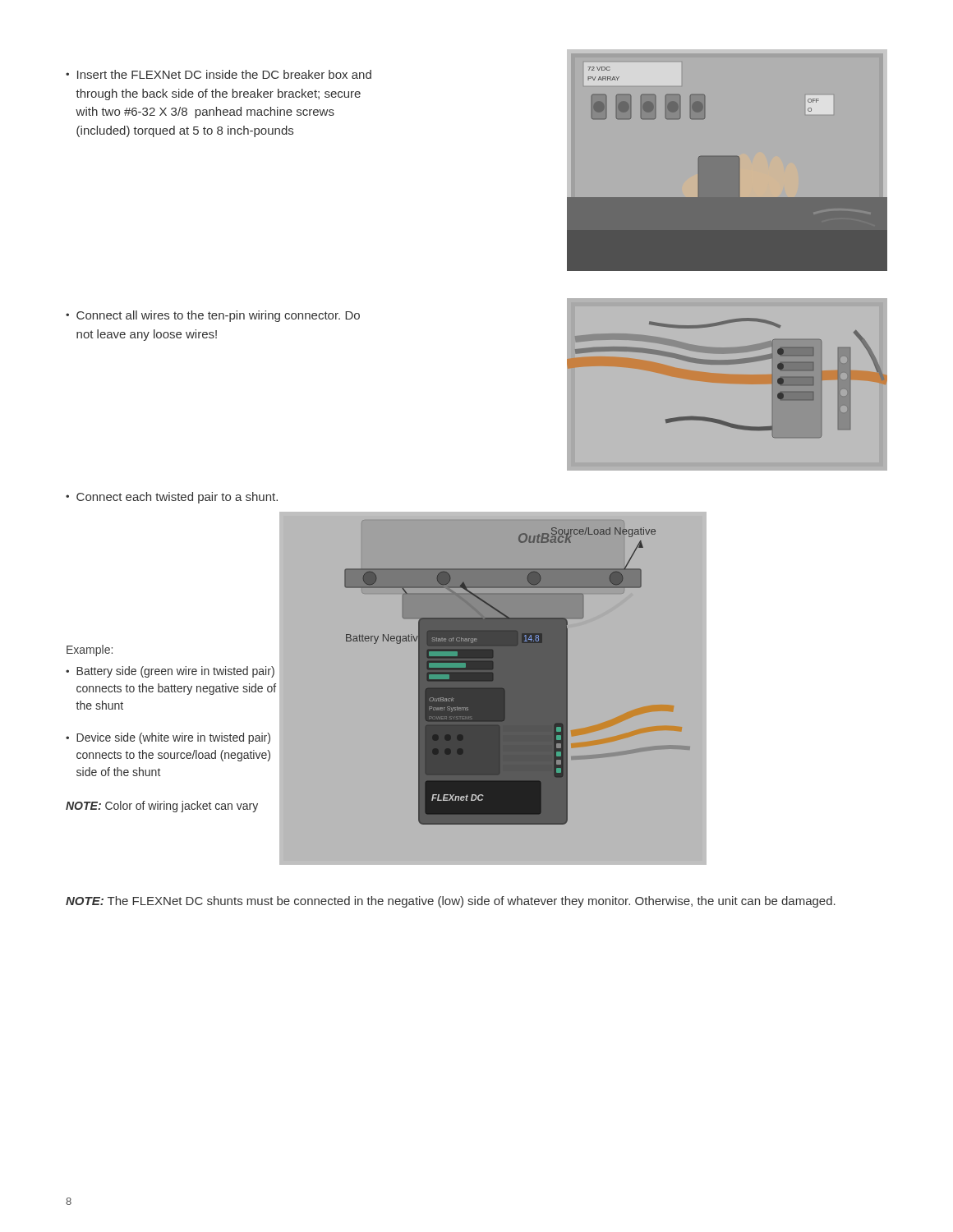Locate the element starting "NOTE: The FLEXNet DC shunts must be connected"

(451, 900)
